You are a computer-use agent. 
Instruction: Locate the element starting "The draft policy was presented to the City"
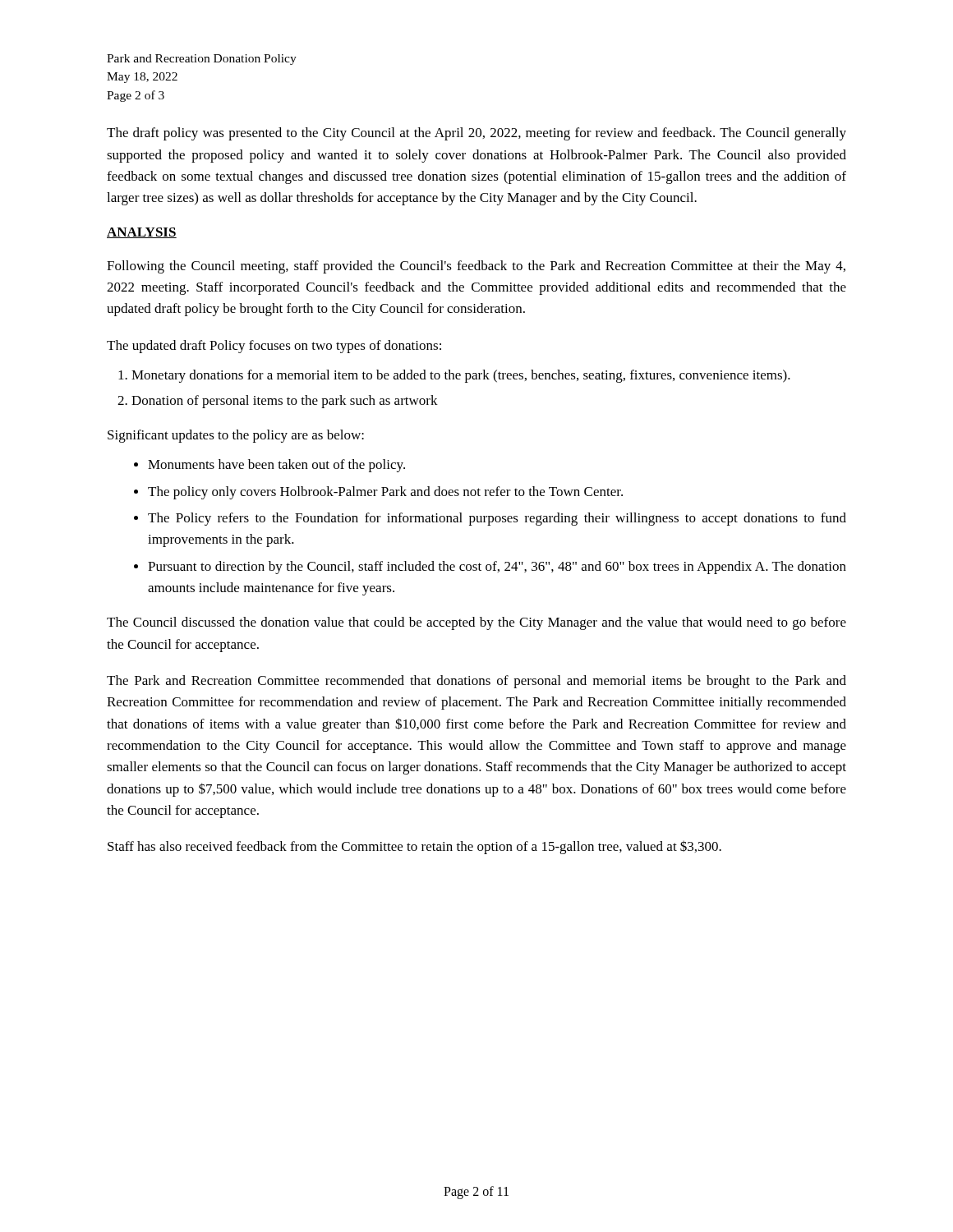tap(476, 165)
